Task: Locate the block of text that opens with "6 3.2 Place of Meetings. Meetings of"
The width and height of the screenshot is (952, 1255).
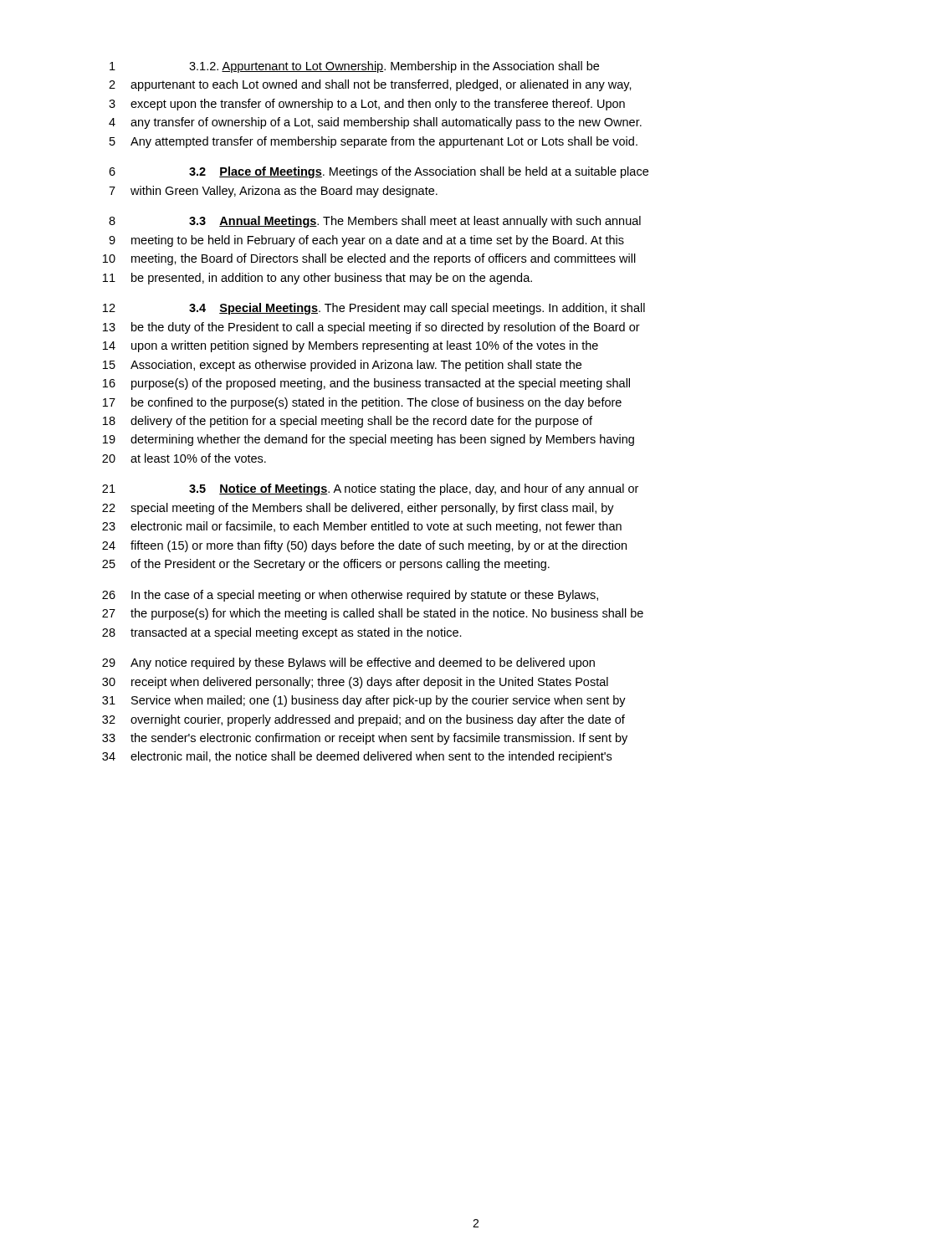Action: tap(489, 181)
